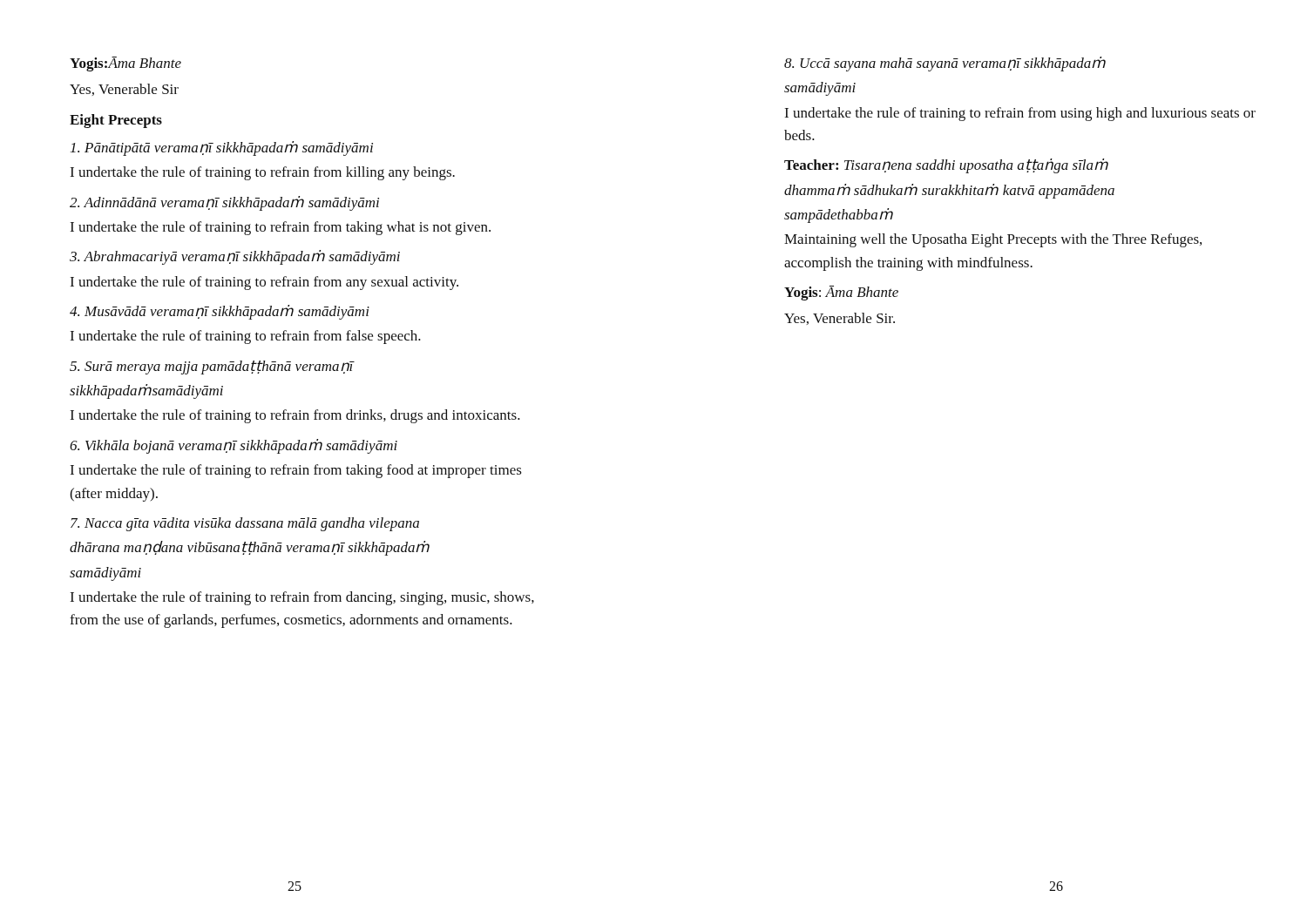Click on the list item containing "7. Nacca gīta vādita"

tap(245, 524)
